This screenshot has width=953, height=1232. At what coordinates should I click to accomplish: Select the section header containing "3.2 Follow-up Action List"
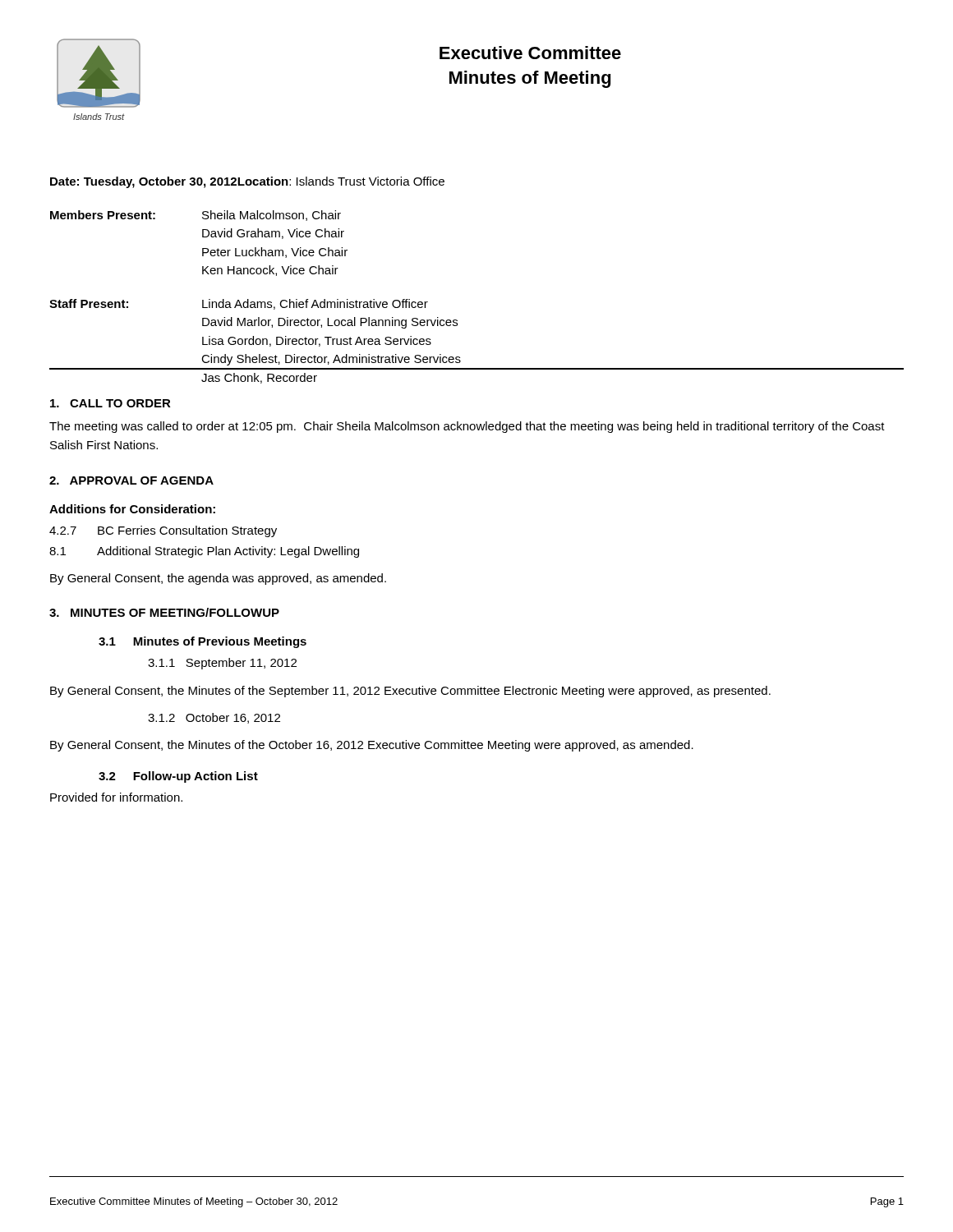178,776
